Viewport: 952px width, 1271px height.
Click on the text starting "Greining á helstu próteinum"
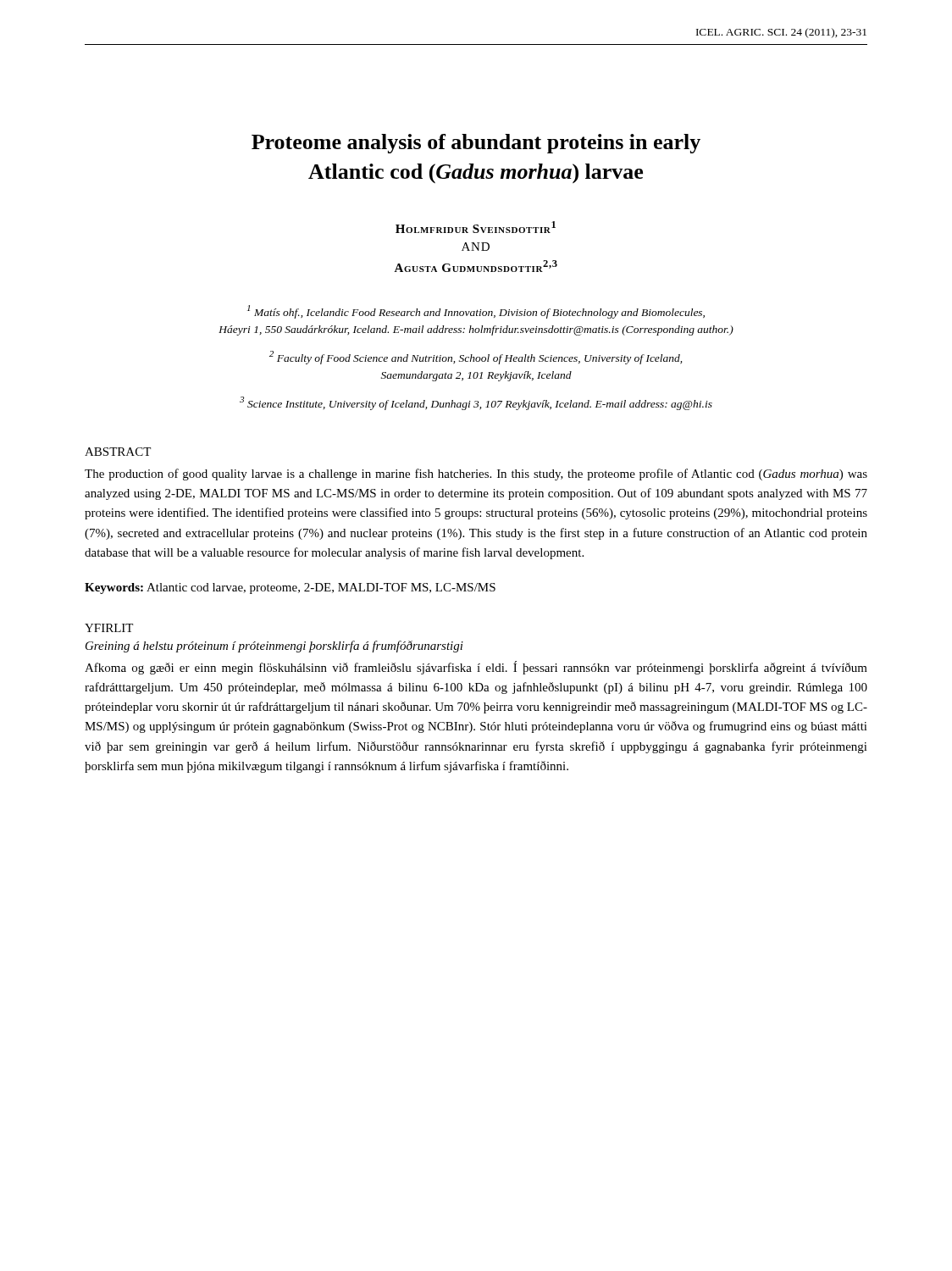pos(274,645)
